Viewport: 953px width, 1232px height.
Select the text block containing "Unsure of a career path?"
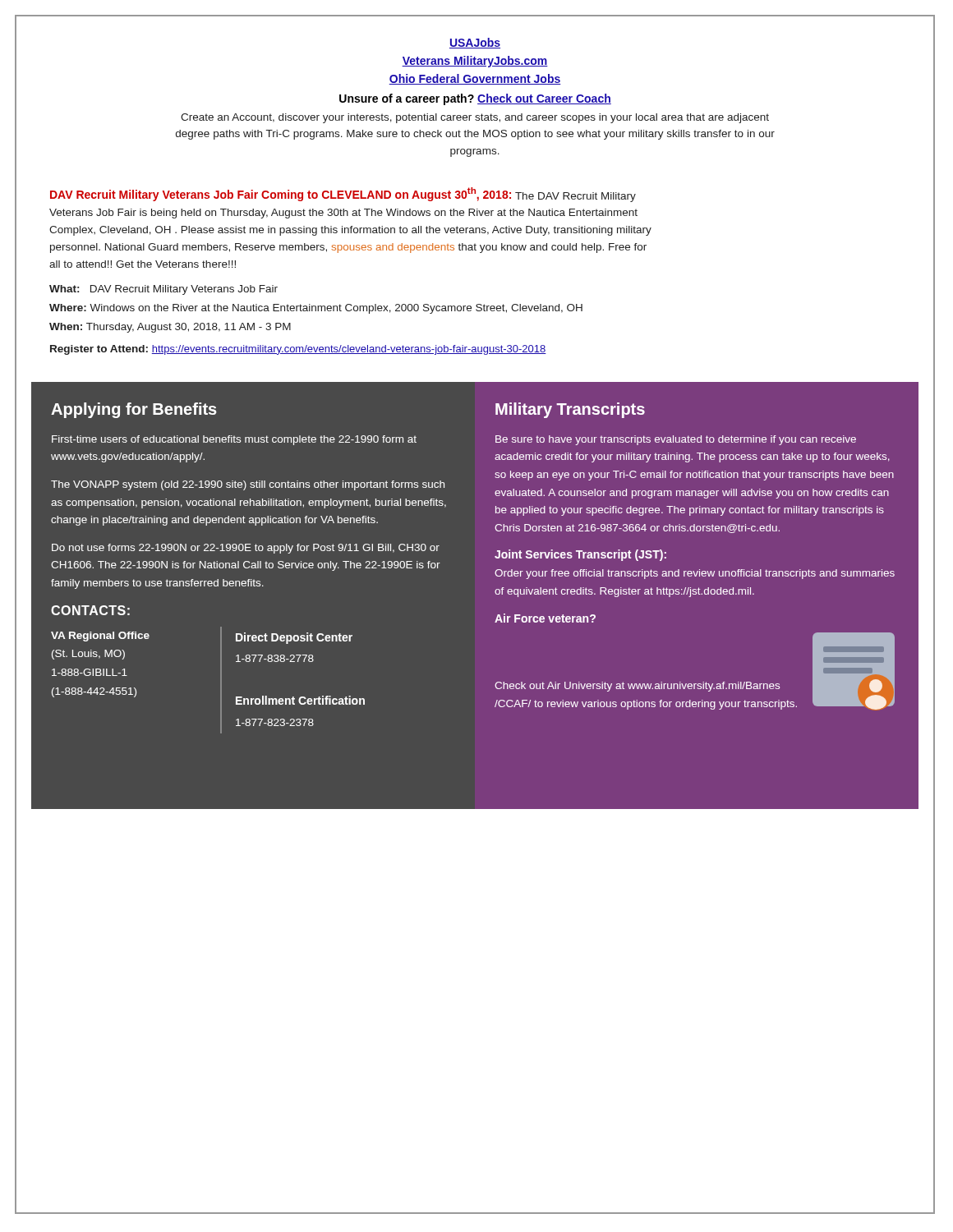click(475, 99)
